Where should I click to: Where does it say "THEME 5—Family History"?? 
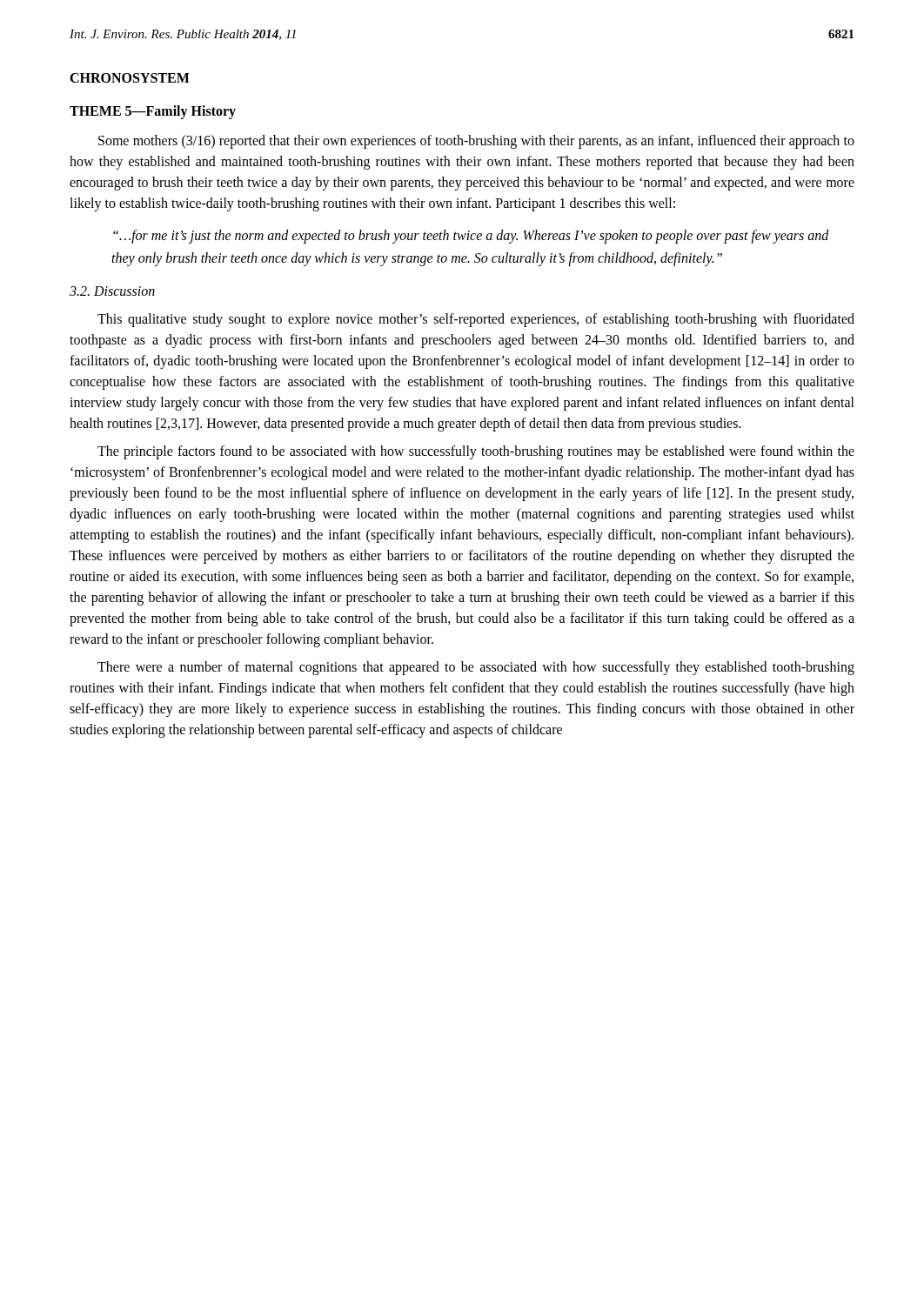click(153, 111)
